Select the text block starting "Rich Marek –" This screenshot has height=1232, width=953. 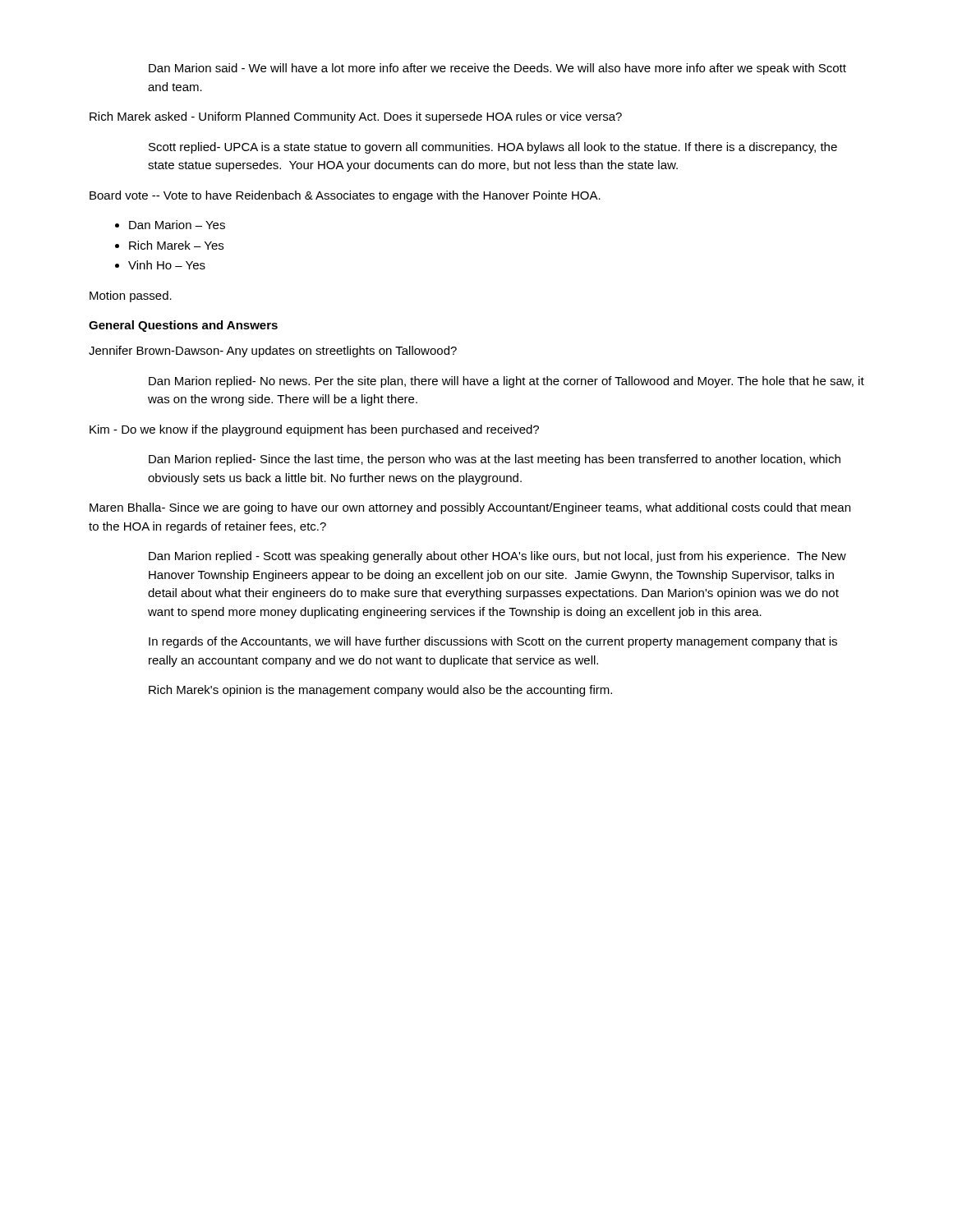point(176,245)
